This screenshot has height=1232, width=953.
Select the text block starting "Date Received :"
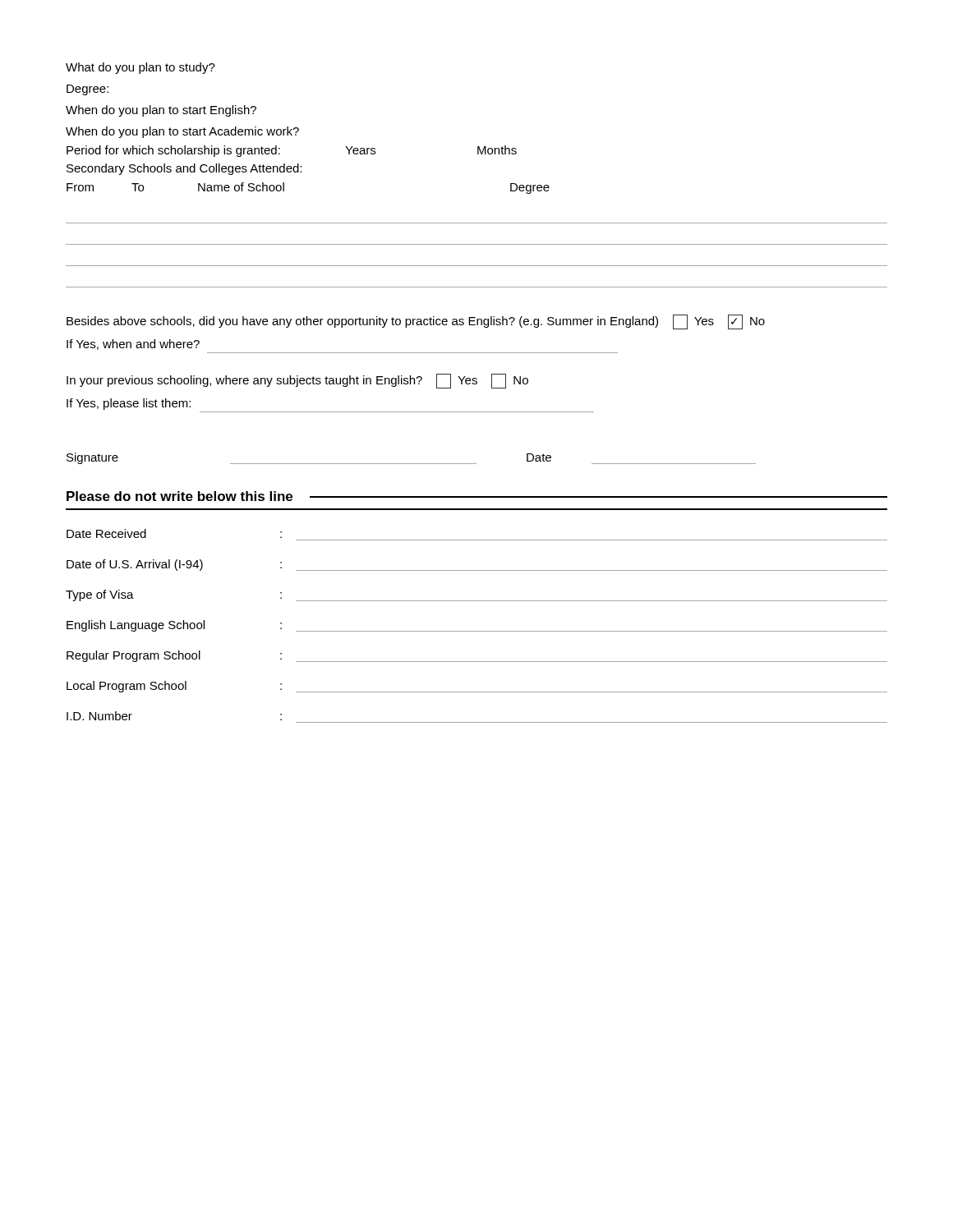[x=476, y=623]
